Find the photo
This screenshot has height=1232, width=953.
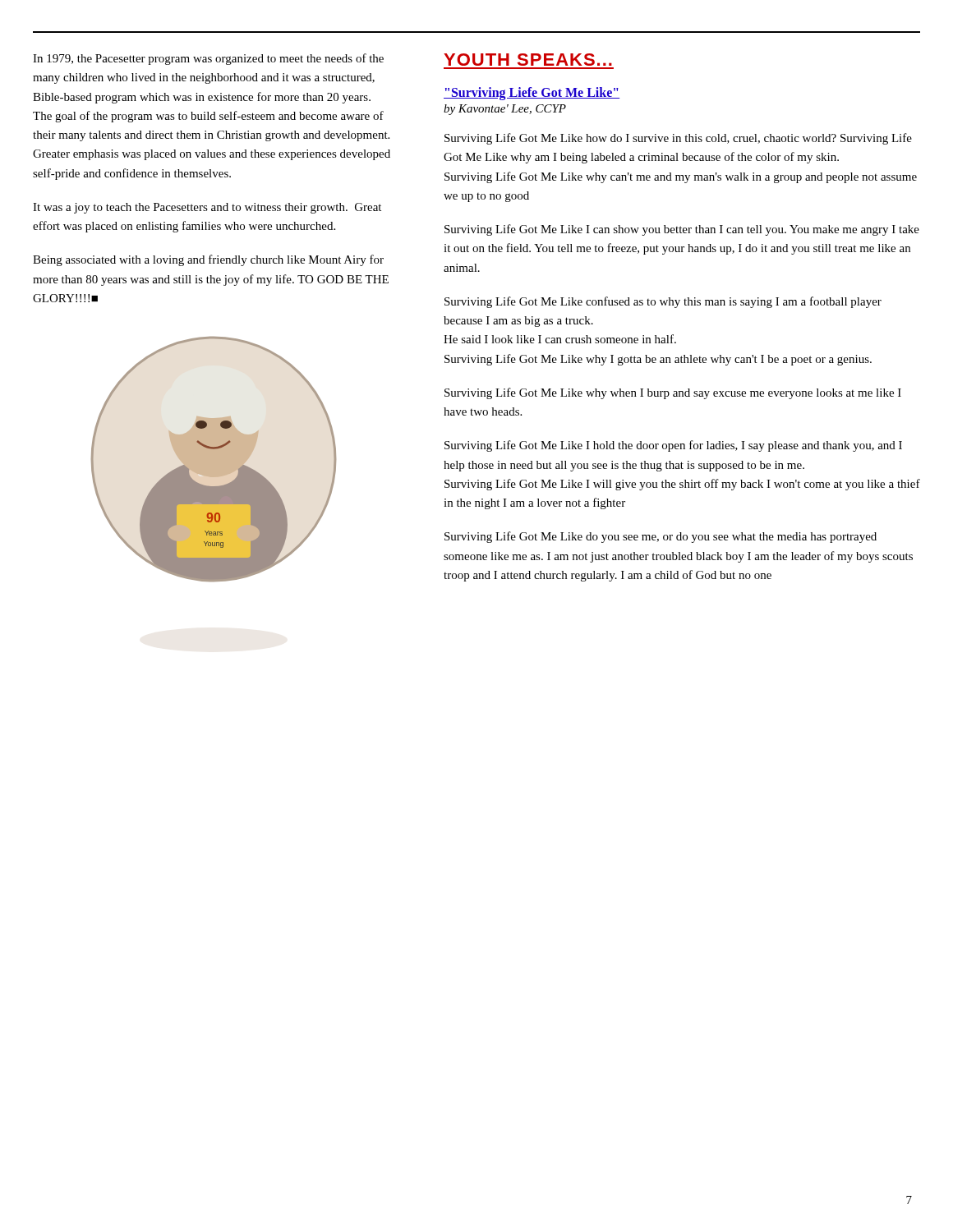pyautogui.click(x=214, y=492)
